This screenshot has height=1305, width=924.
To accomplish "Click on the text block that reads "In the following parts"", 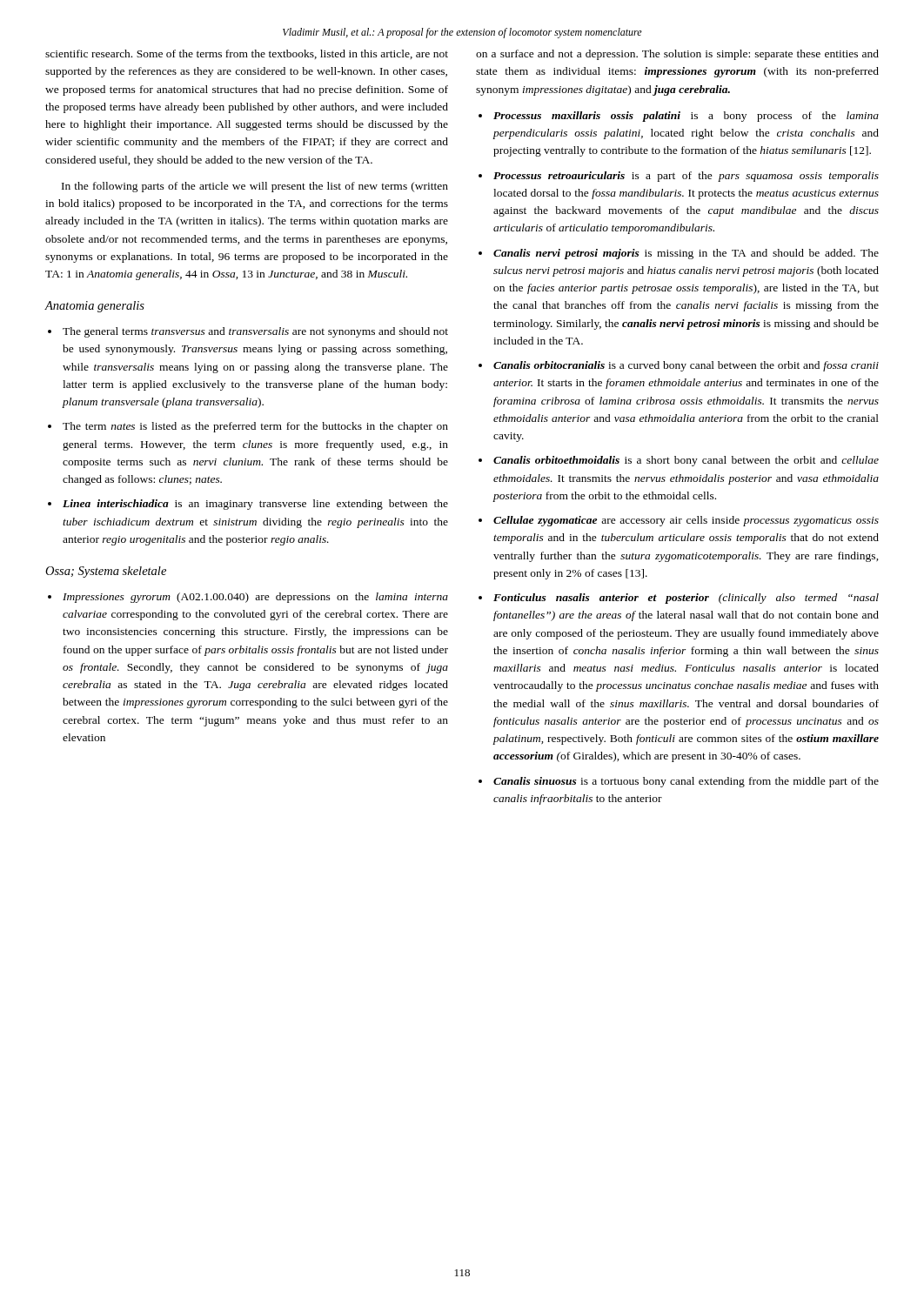I will pos(247,230).
